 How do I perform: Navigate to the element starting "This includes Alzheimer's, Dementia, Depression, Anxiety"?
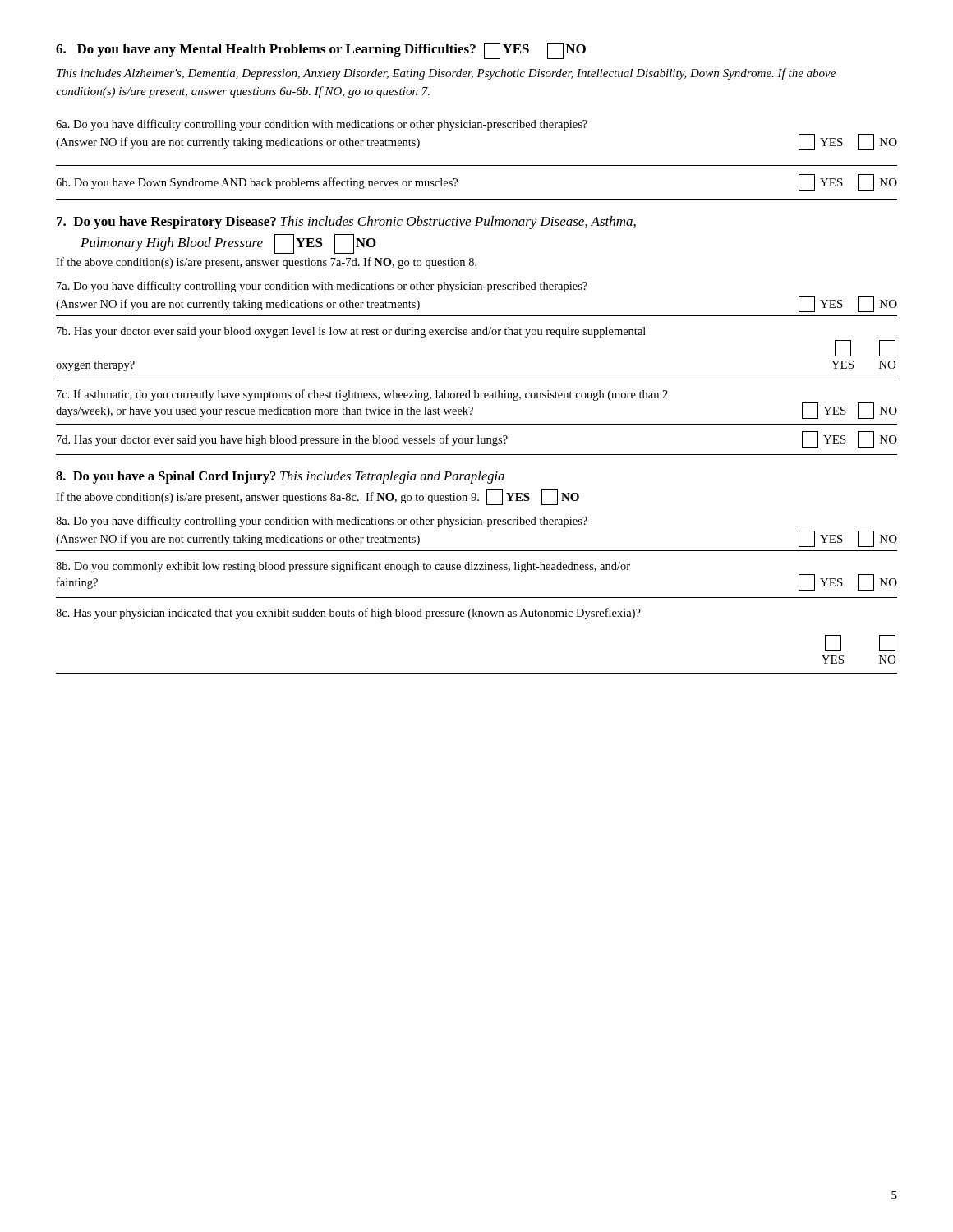(x=446, y=82)
